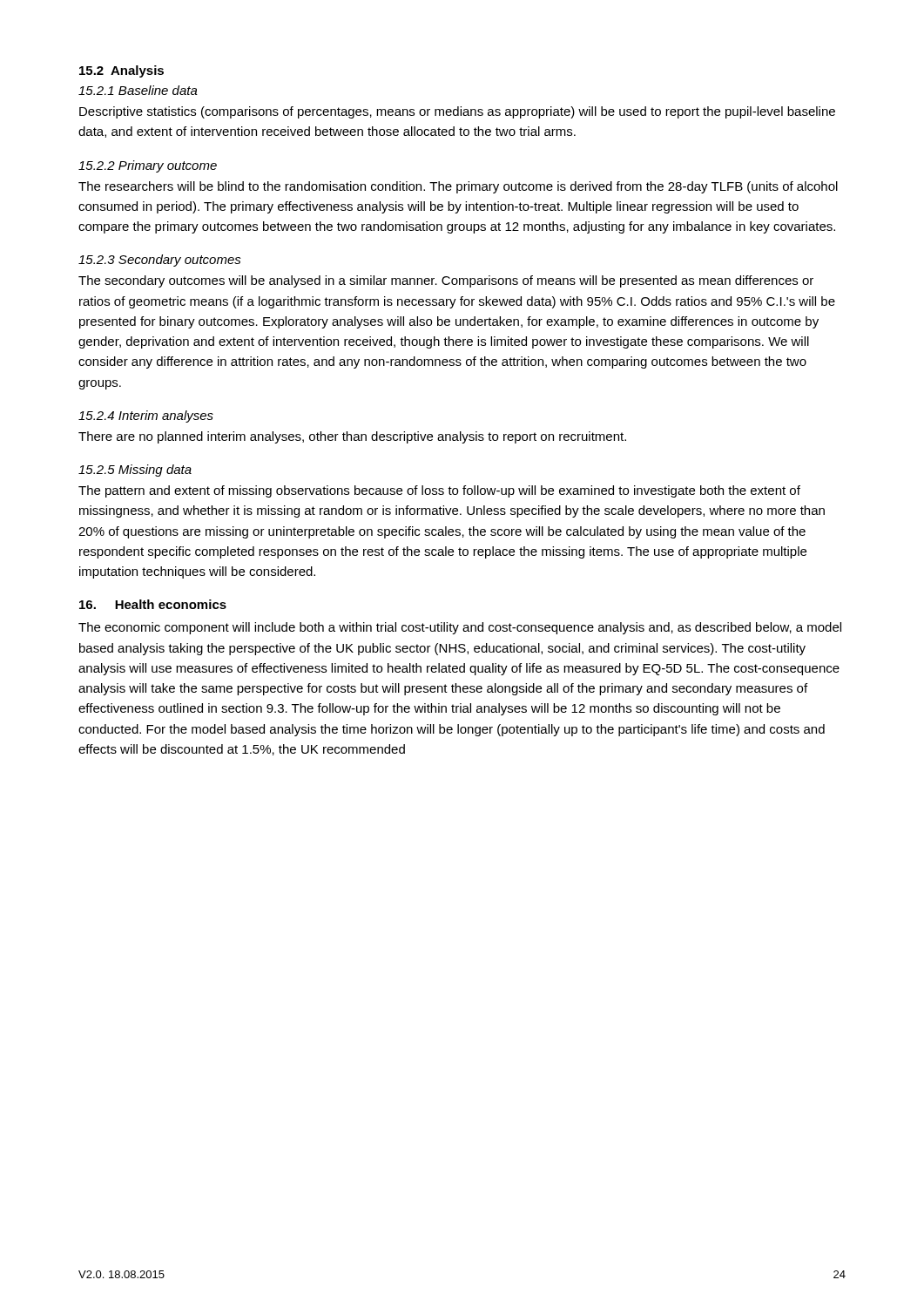This screenshot has width=924, height=1307.
Task: Locate the element starting "Descriptive statistics (comparisons of"
Action: coord(457,121)
